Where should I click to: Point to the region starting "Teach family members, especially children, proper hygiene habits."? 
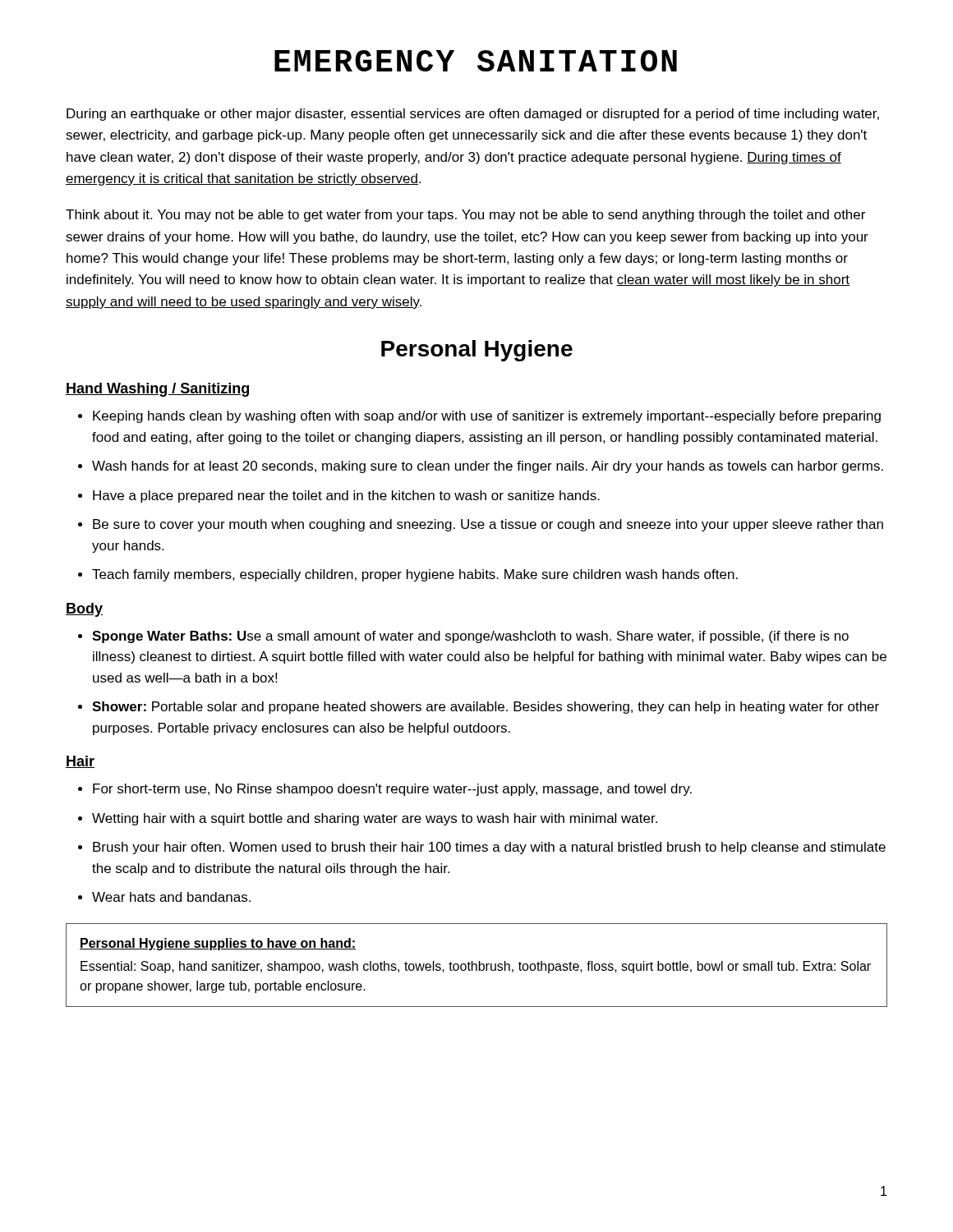(x=476, y=575)
